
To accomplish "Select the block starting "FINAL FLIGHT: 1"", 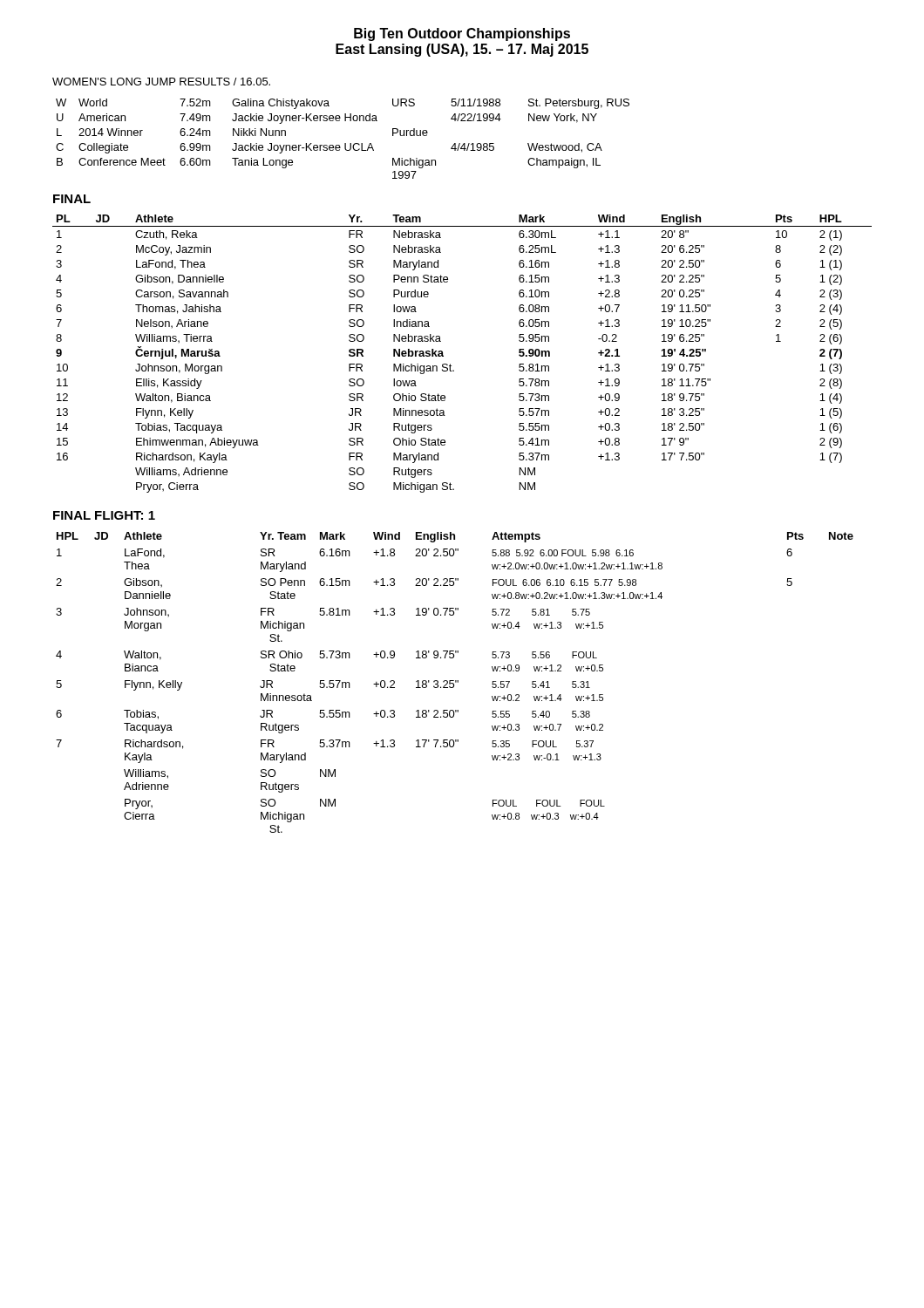I will point(104,515).
